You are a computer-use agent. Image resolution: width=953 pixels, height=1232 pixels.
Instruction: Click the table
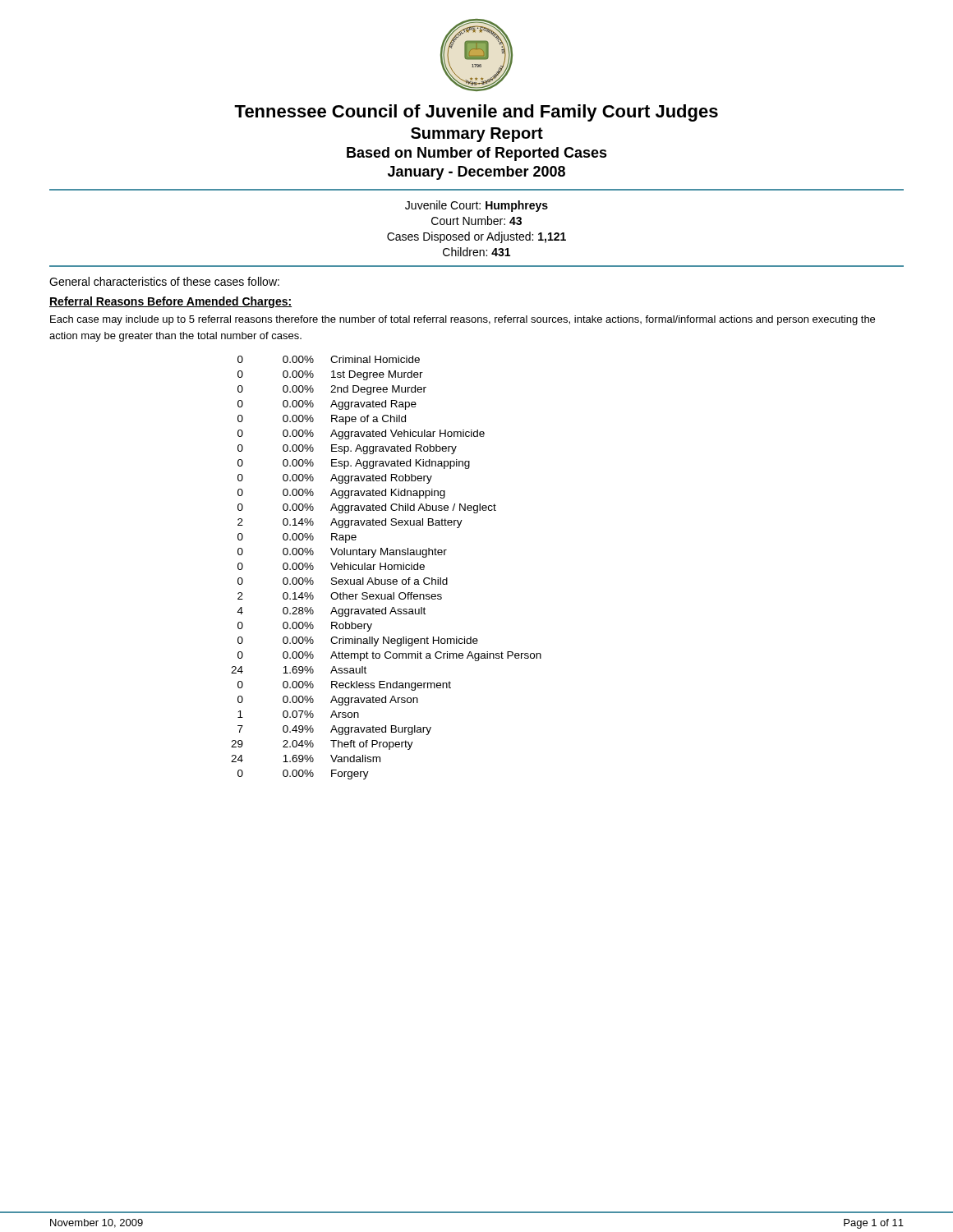click(476, 566)
